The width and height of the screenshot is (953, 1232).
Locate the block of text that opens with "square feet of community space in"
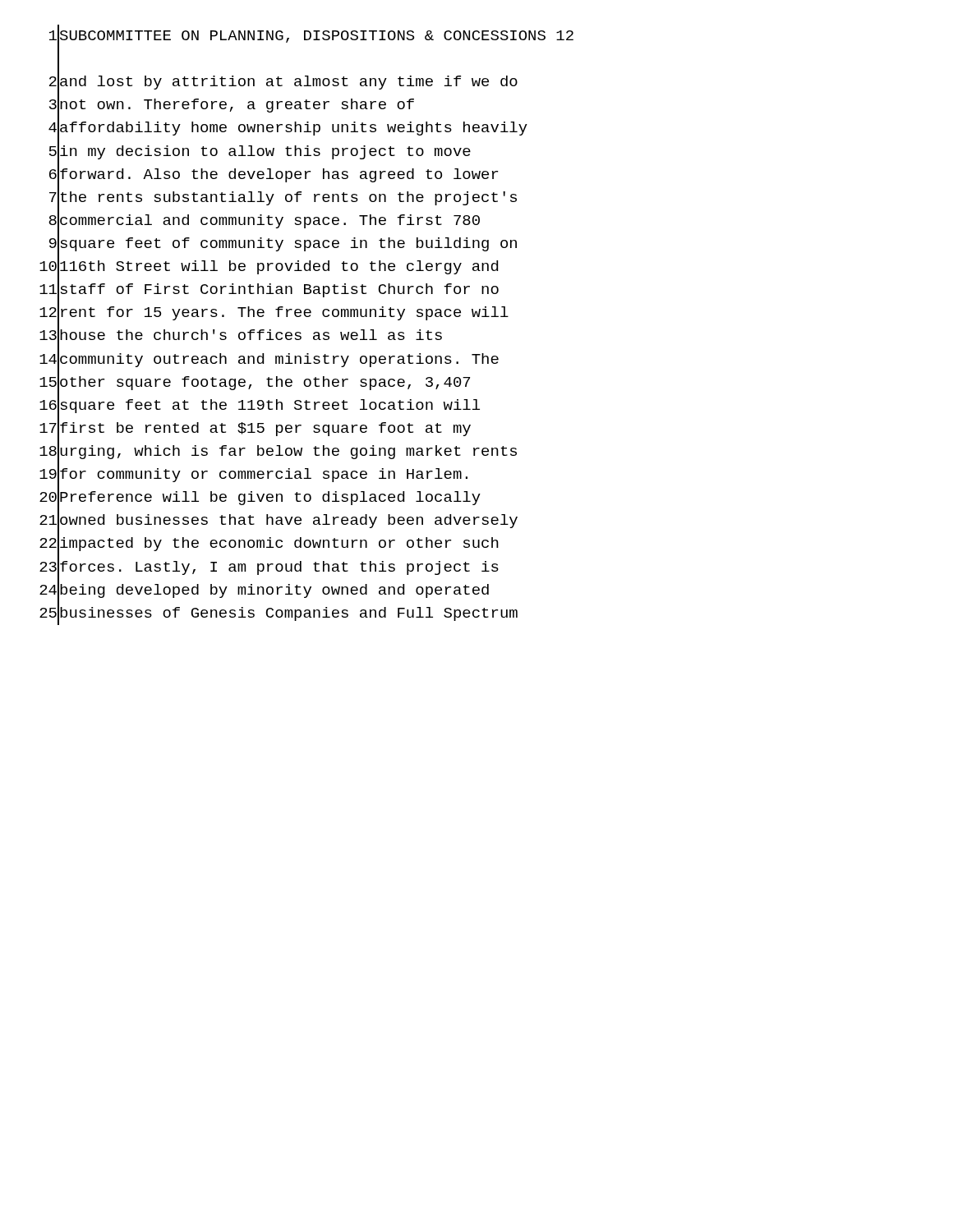coord(289,244)
